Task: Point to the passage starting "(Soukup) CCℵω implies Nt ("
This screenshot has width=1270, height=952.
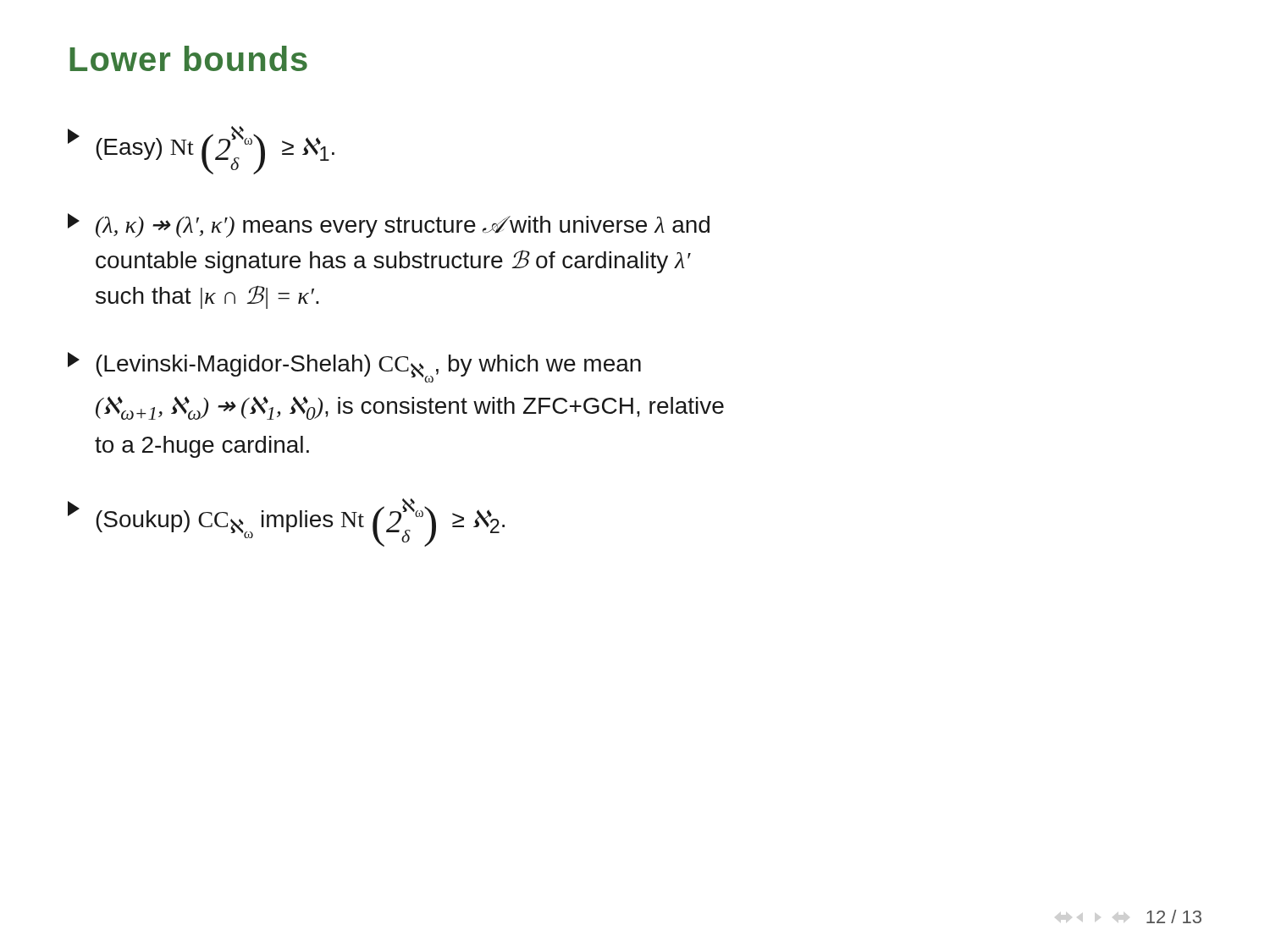Action: click(287, 521)
